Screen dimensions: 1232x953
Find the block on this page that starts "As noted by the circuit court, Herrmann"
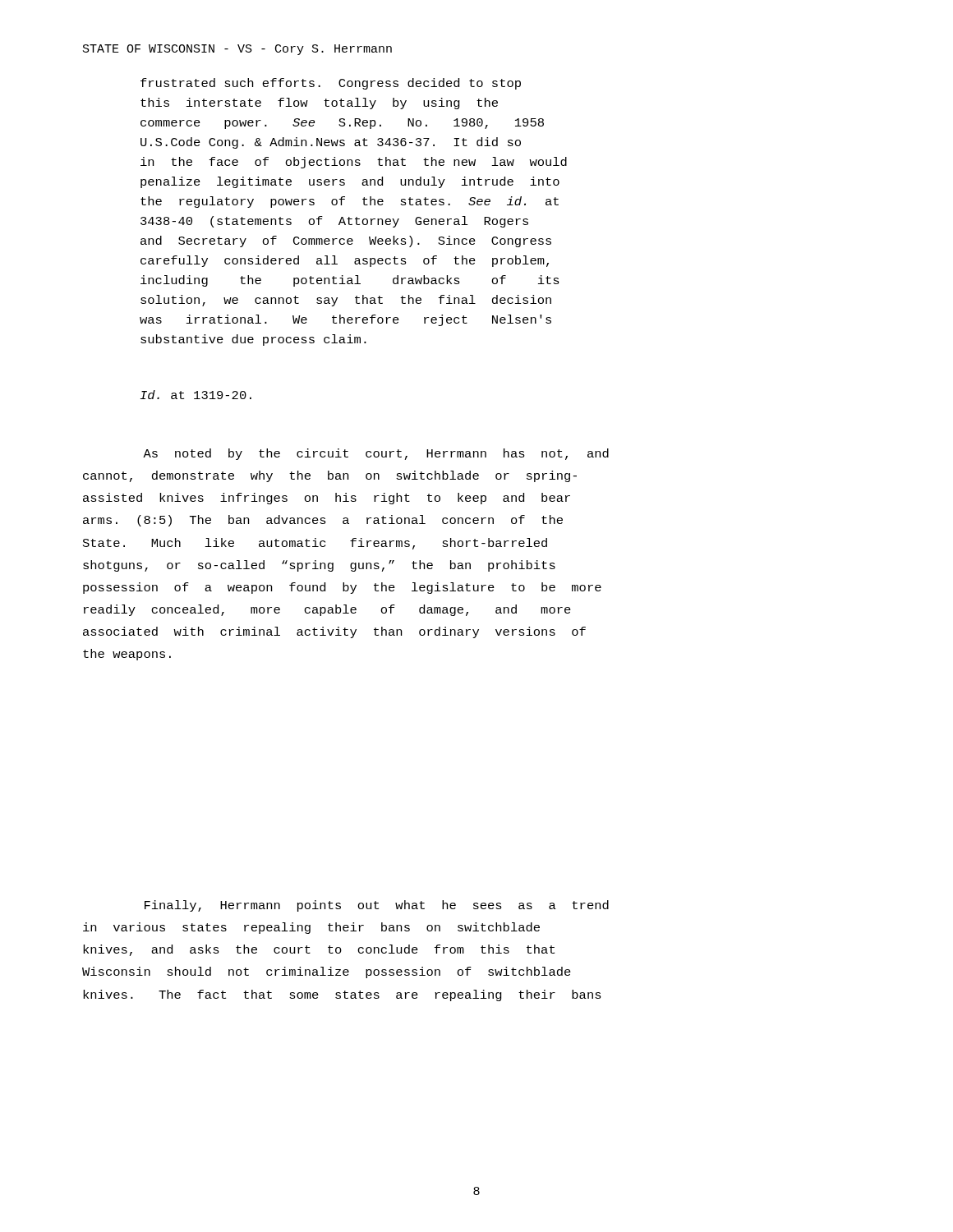[x=346, y=554]
